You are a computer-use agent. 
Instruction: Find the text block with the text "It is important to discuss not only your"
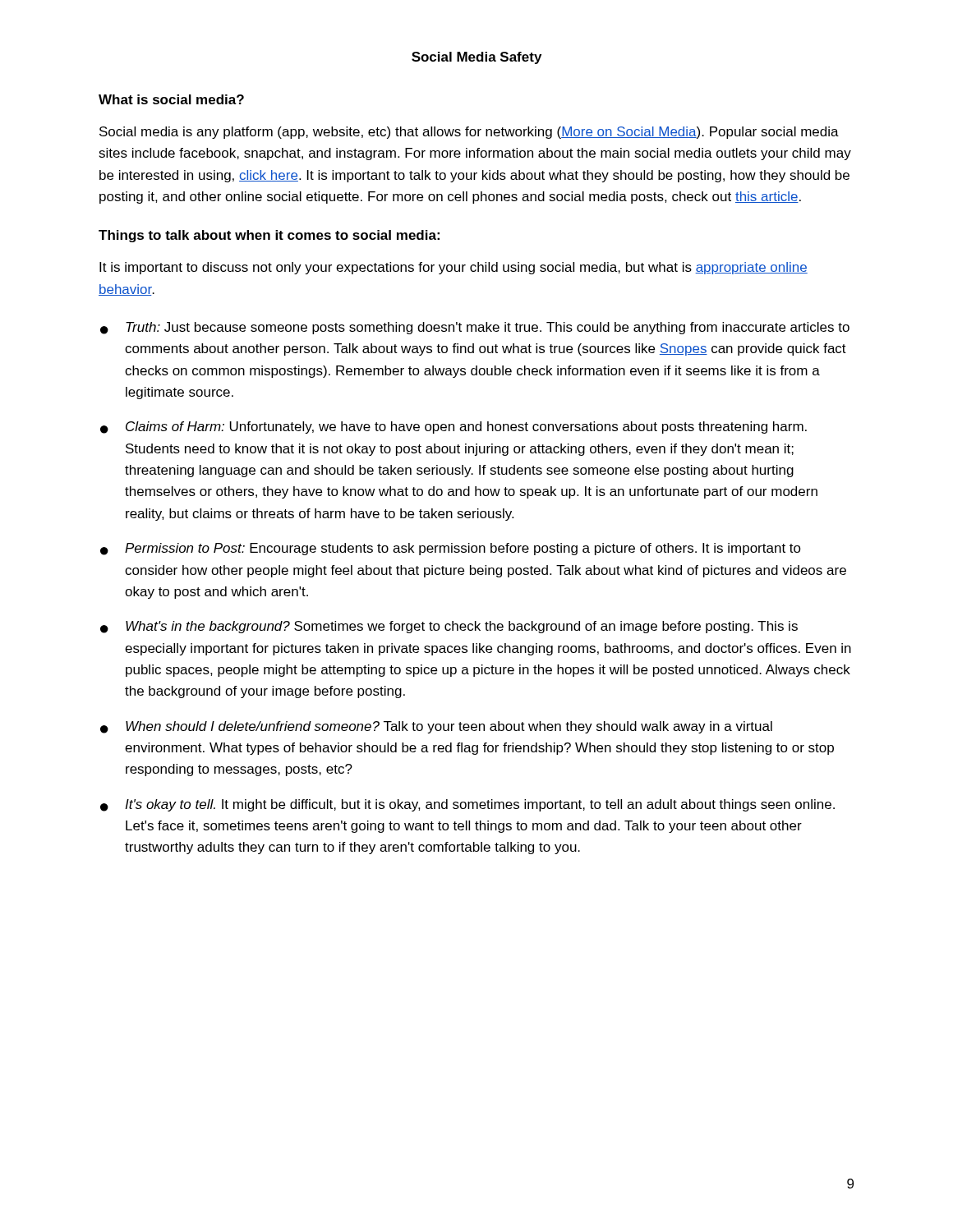453,278
